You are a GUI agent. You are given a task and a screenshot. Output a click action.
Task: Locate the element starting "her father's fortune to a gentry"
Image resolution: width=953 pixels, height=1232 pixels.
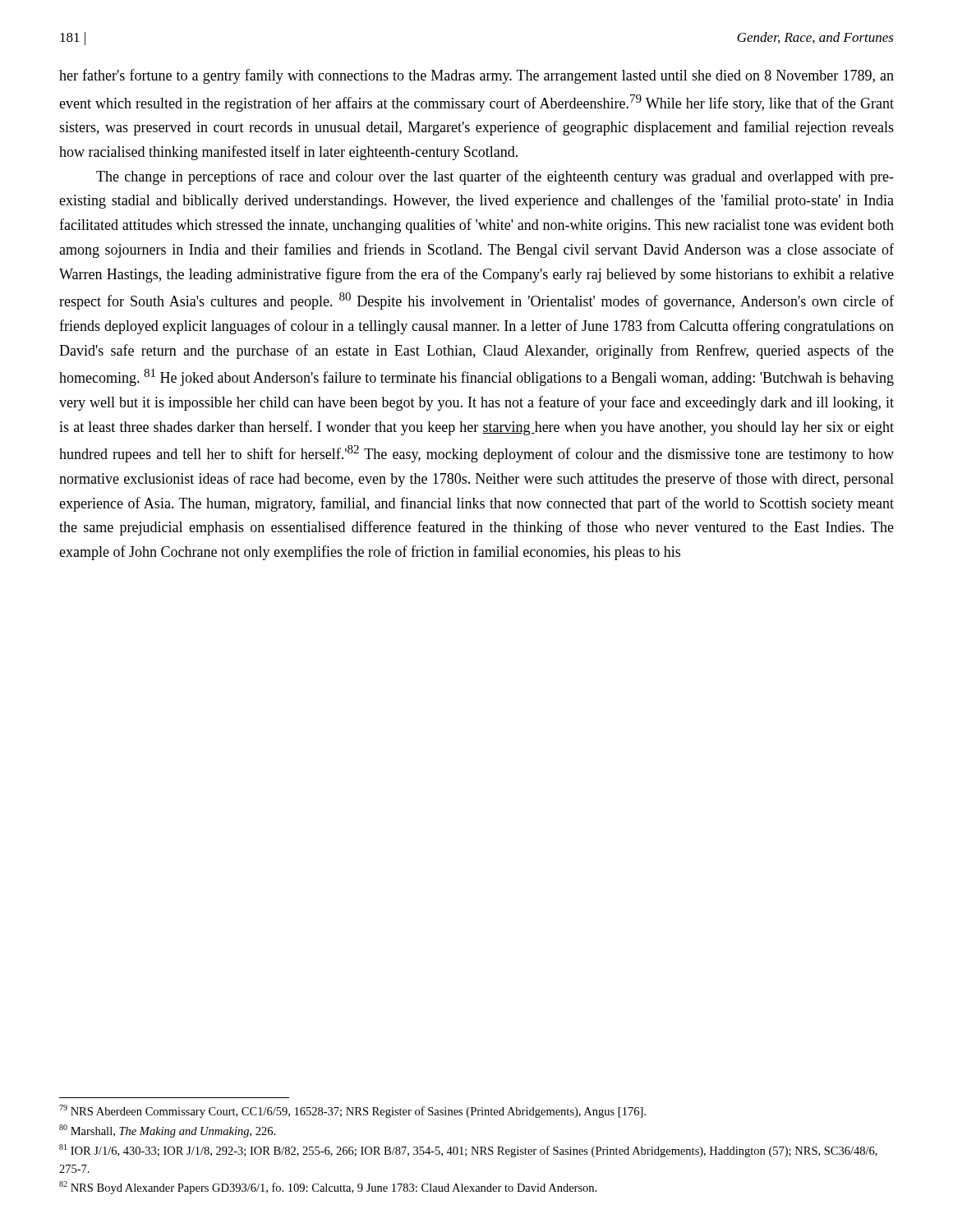[x=476, y=314]
